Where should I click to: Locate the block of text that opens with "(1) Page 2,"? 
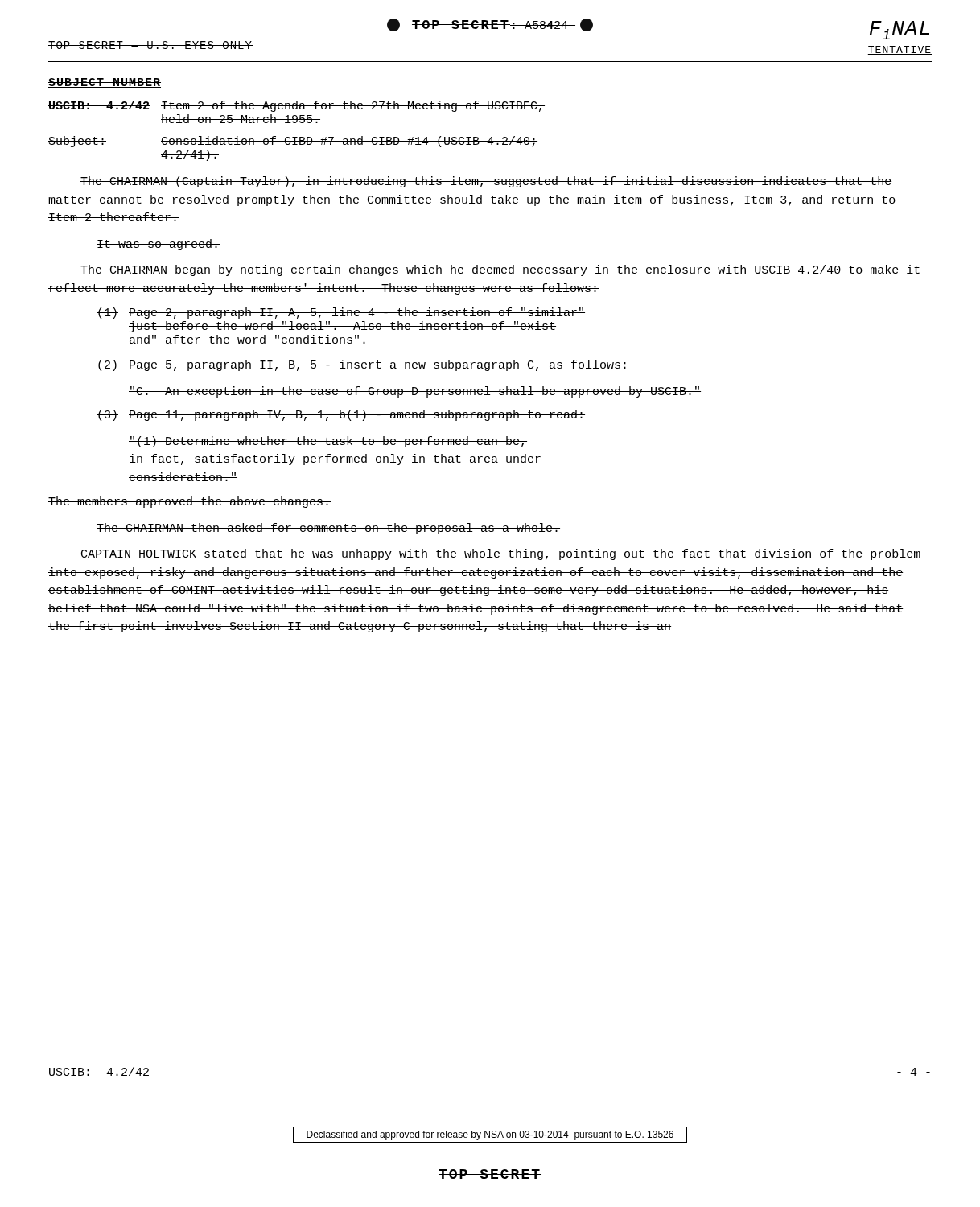[x=514, y=327]
